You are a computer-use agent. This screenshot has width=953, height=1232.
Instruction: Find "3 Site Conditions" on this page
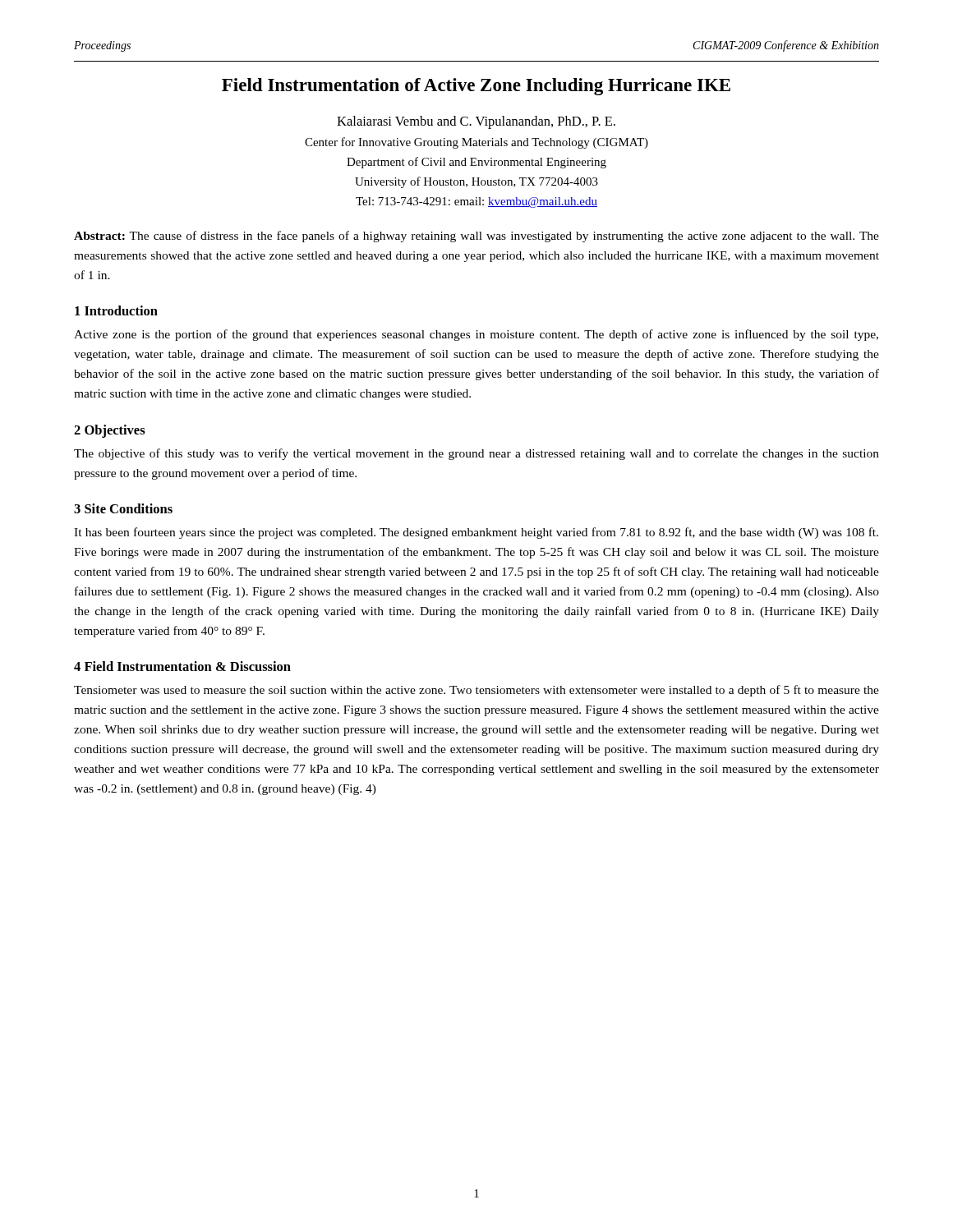click(x=123, y=508)
